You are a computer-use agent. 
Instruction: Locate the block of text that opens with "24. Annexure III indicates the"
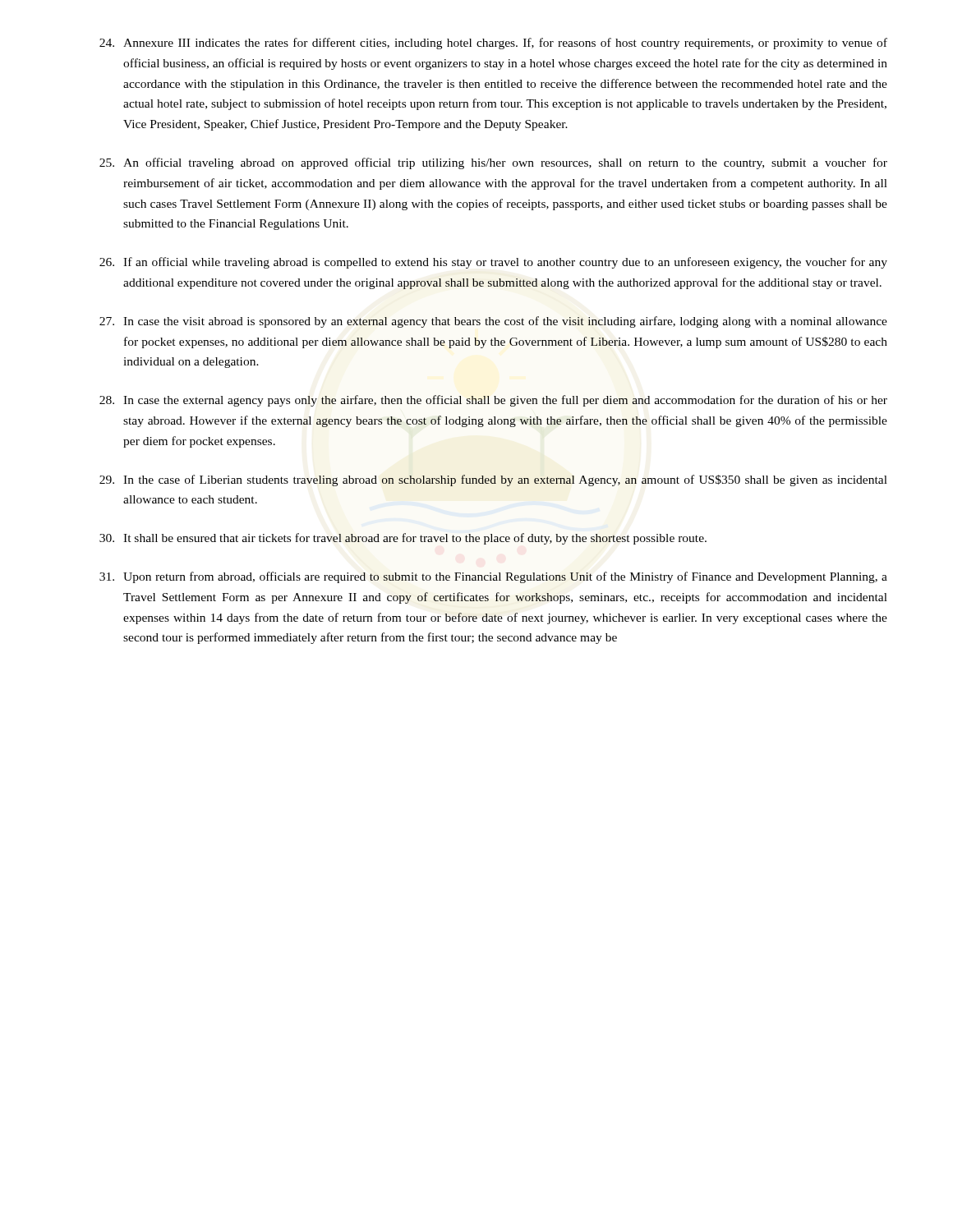click(476, 84)
